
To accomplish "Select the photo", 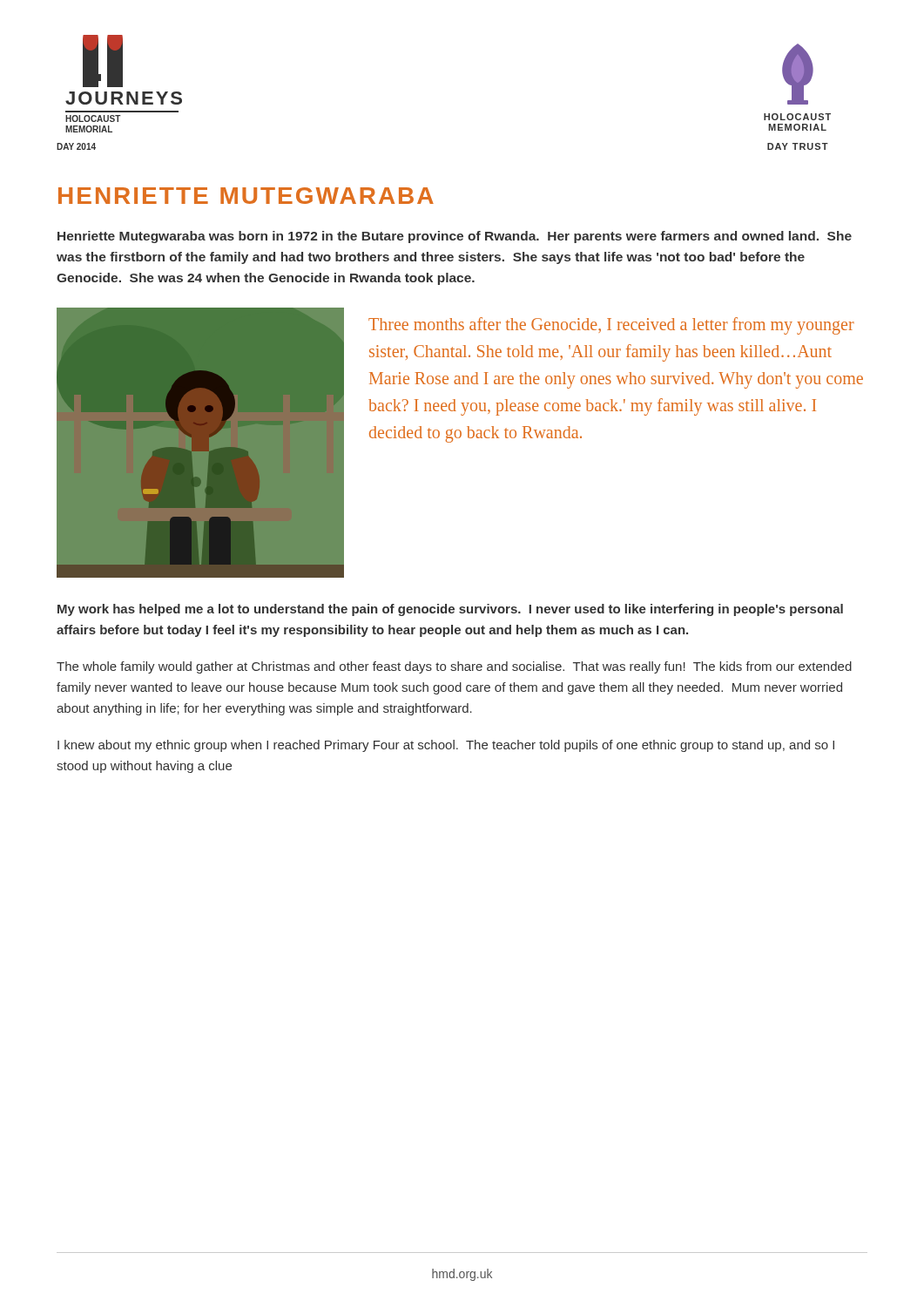I will point(200,443).
